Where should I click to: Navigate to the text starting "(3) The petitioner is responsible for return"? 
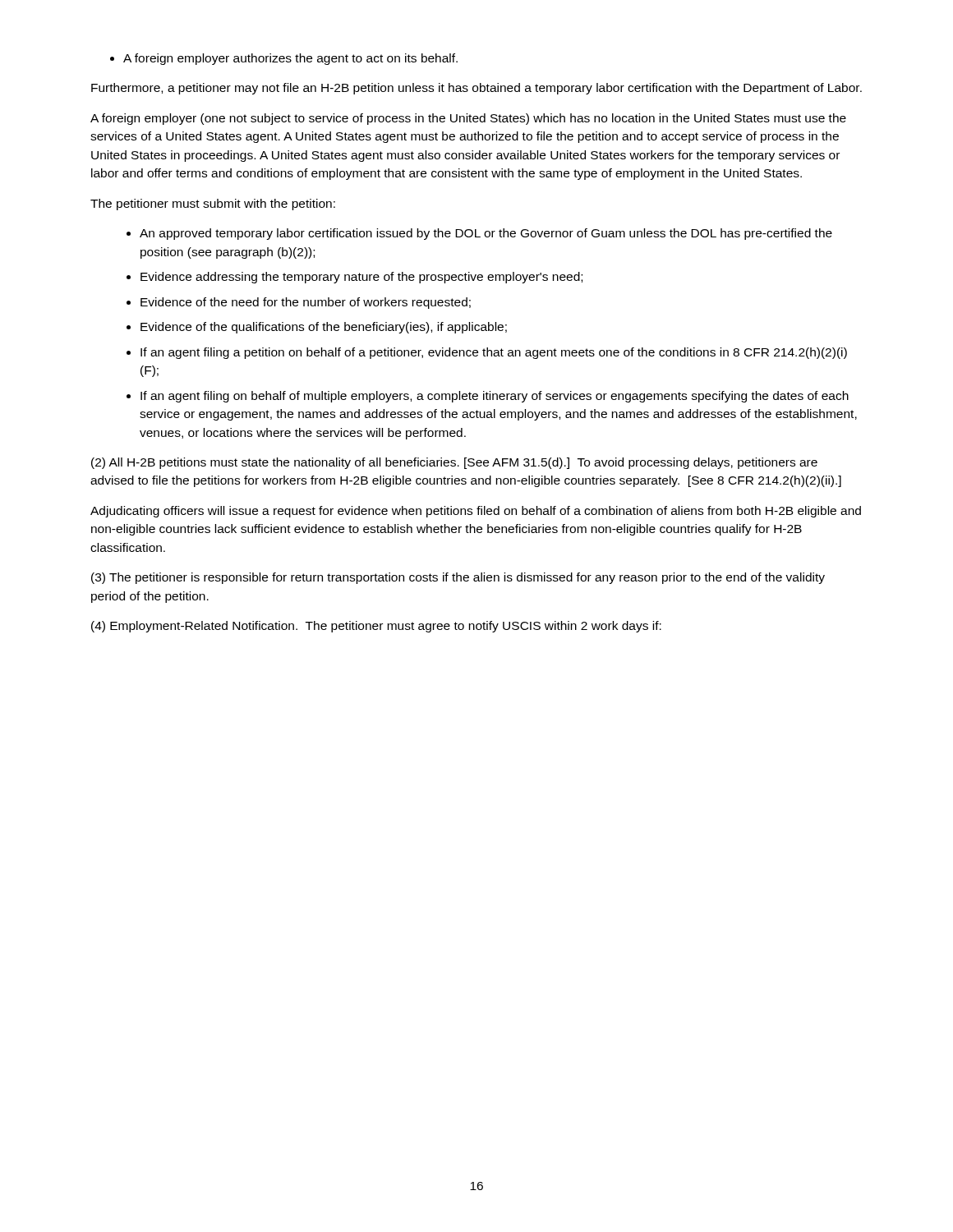point(476,587)
